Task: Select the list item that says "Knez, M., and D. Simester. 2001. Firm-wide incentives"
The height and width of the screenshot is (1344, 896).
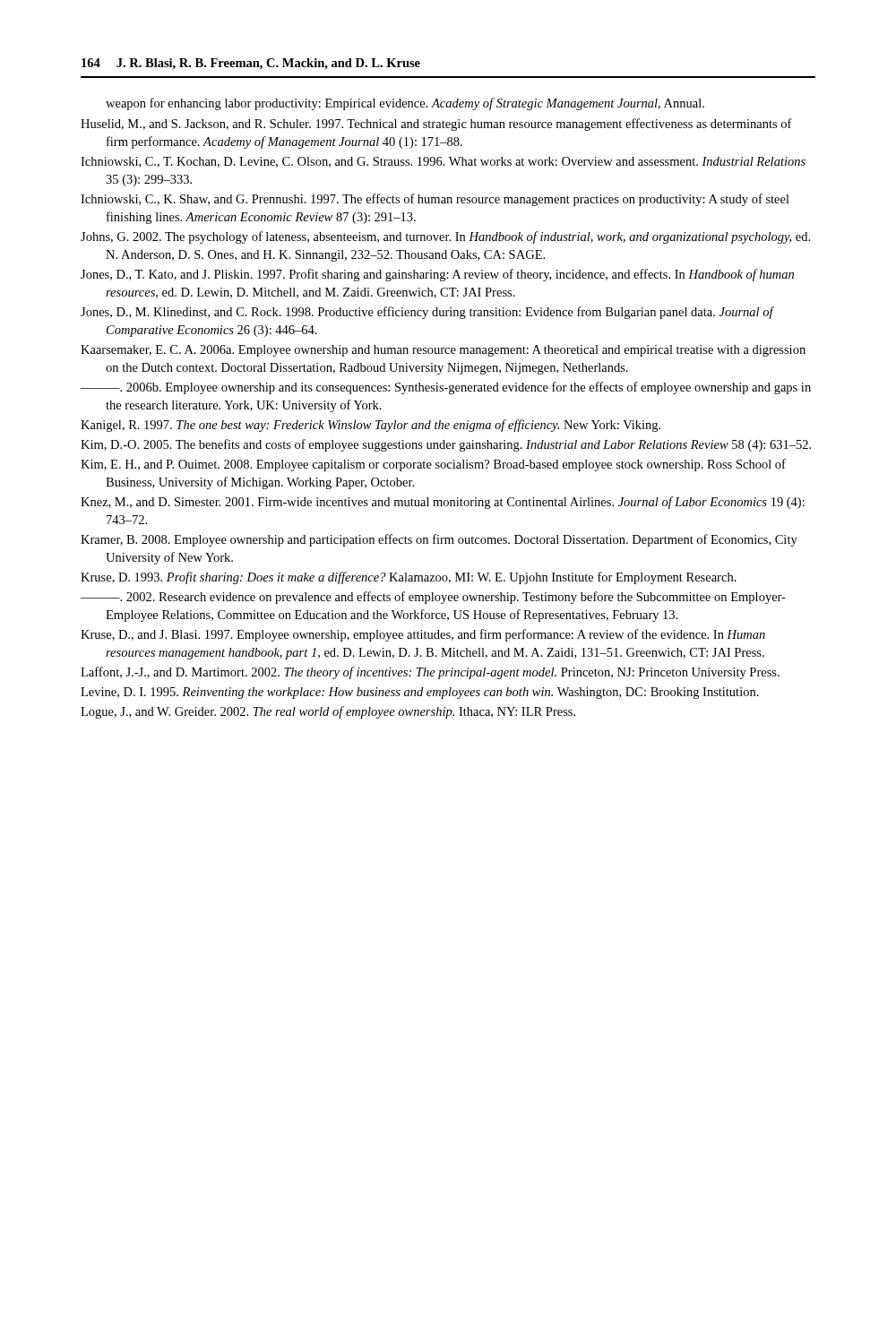Action: (443, 511)
